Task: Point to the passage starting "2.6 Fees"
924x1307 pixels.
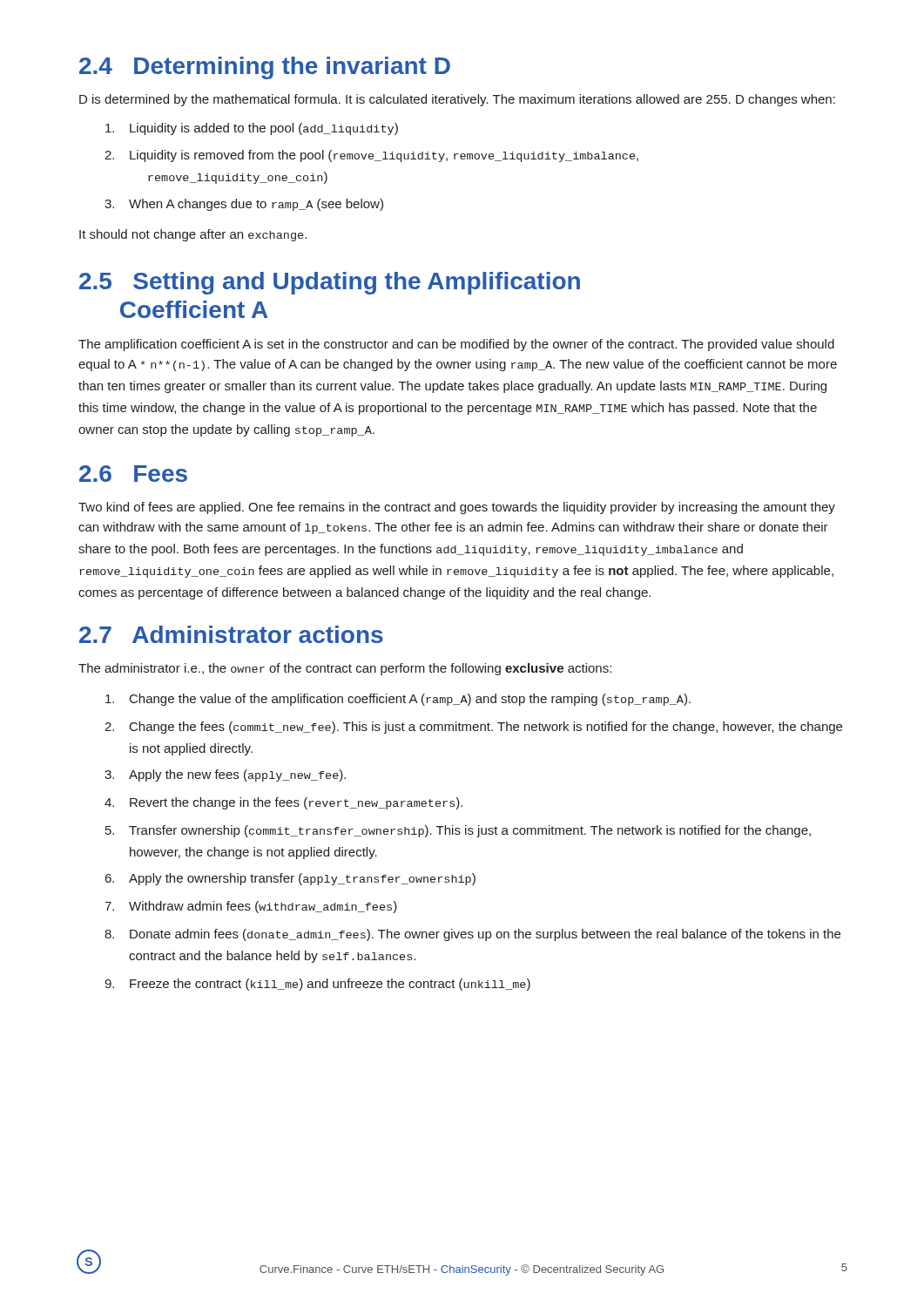Action: click(x=133, y=474)
